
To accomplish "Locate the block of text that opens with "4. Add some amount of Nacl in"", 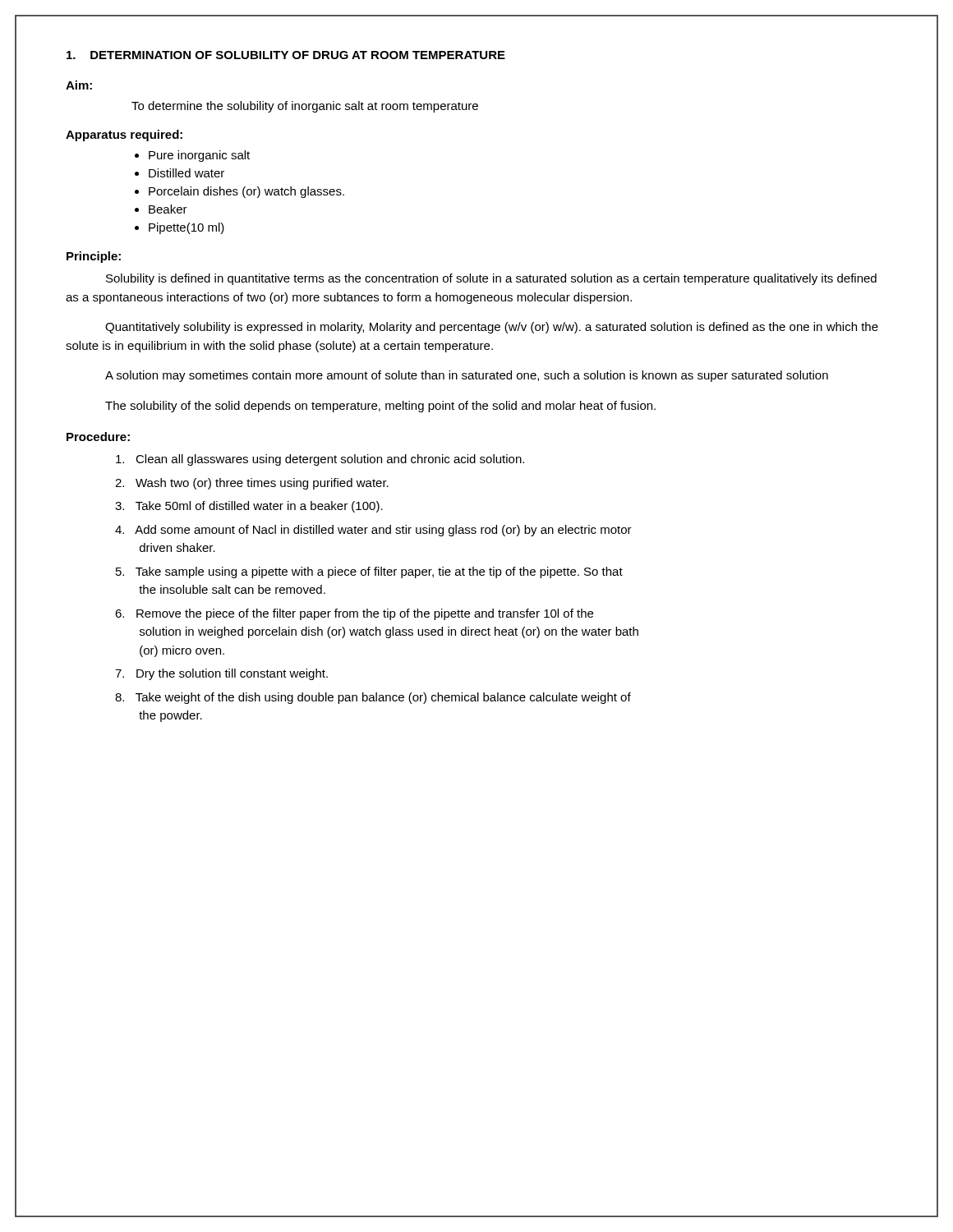I will click(x=373, y=538).
